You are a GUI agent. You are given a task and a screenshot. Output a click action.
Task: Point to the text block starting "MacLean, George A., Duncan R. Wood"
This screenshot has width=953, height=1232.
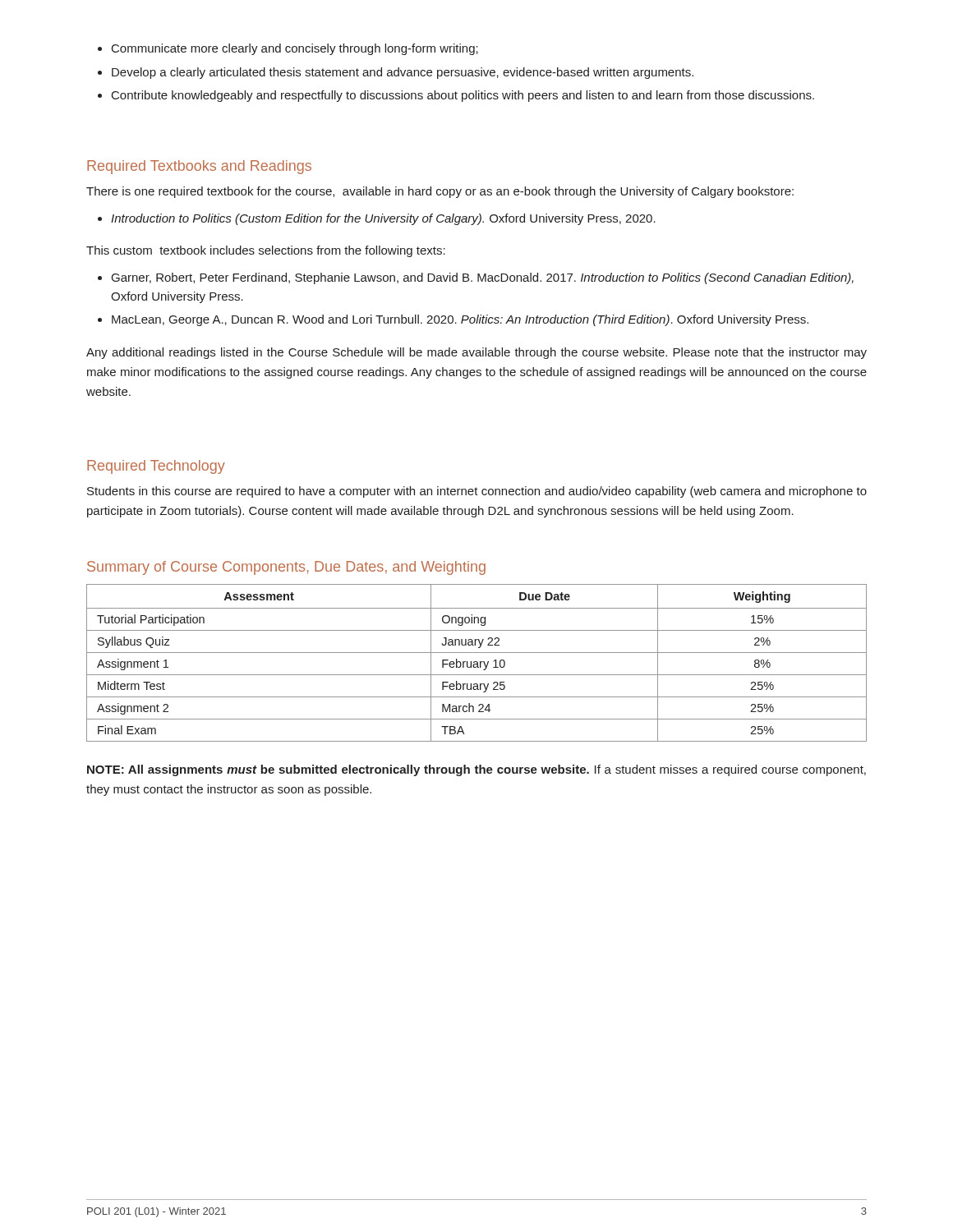(x=489, y=320)
